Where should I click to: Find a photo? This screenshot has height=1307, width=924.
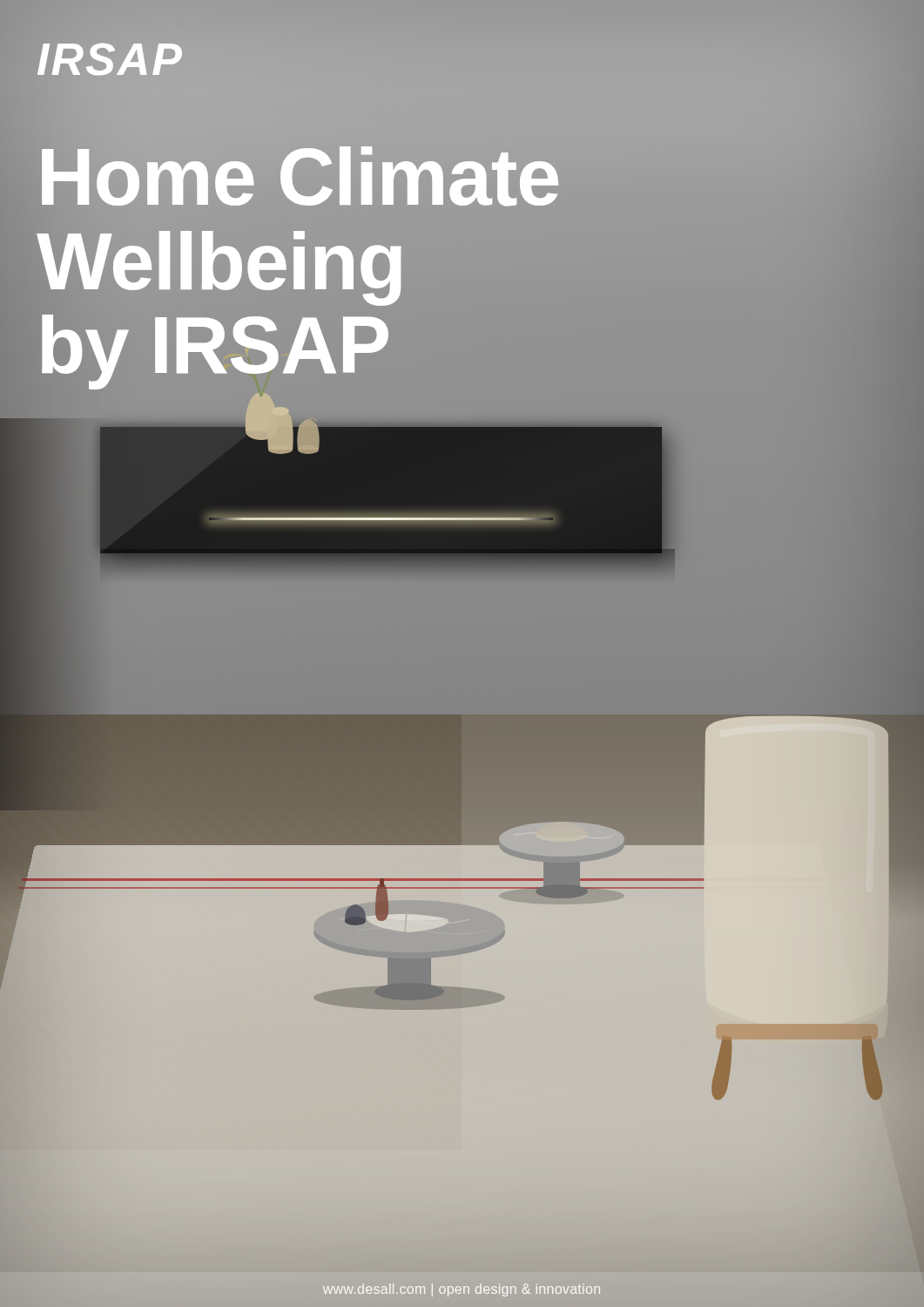[x=462, y=654]
